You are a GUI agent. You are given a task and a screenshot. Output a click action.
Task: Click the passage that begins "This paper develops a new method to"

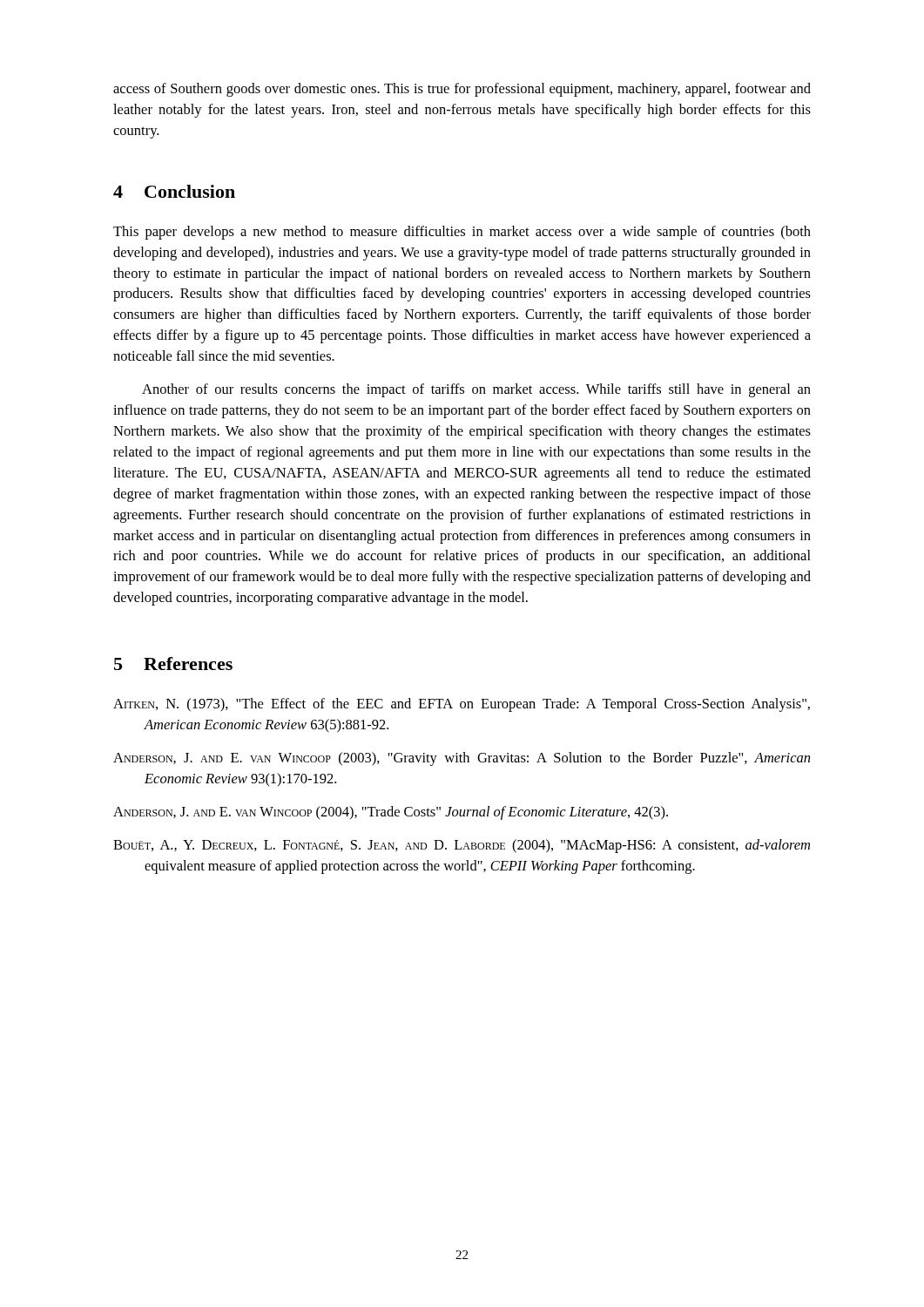pyautogui.click(x=462, y=294)
